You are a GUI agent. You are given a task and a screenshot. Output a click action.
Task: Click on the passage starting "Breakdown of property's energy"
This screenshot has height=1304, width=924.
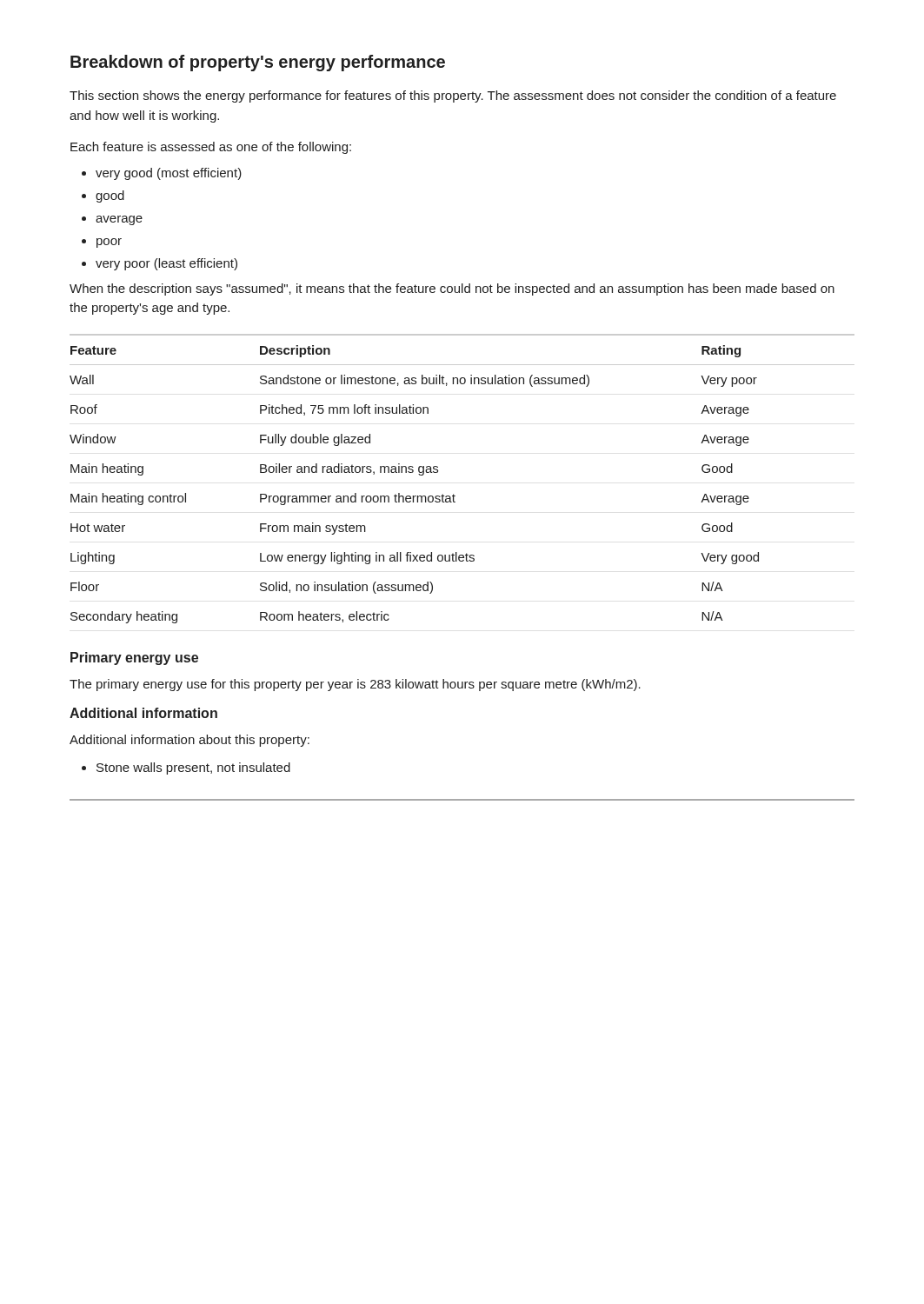point(258,63)
